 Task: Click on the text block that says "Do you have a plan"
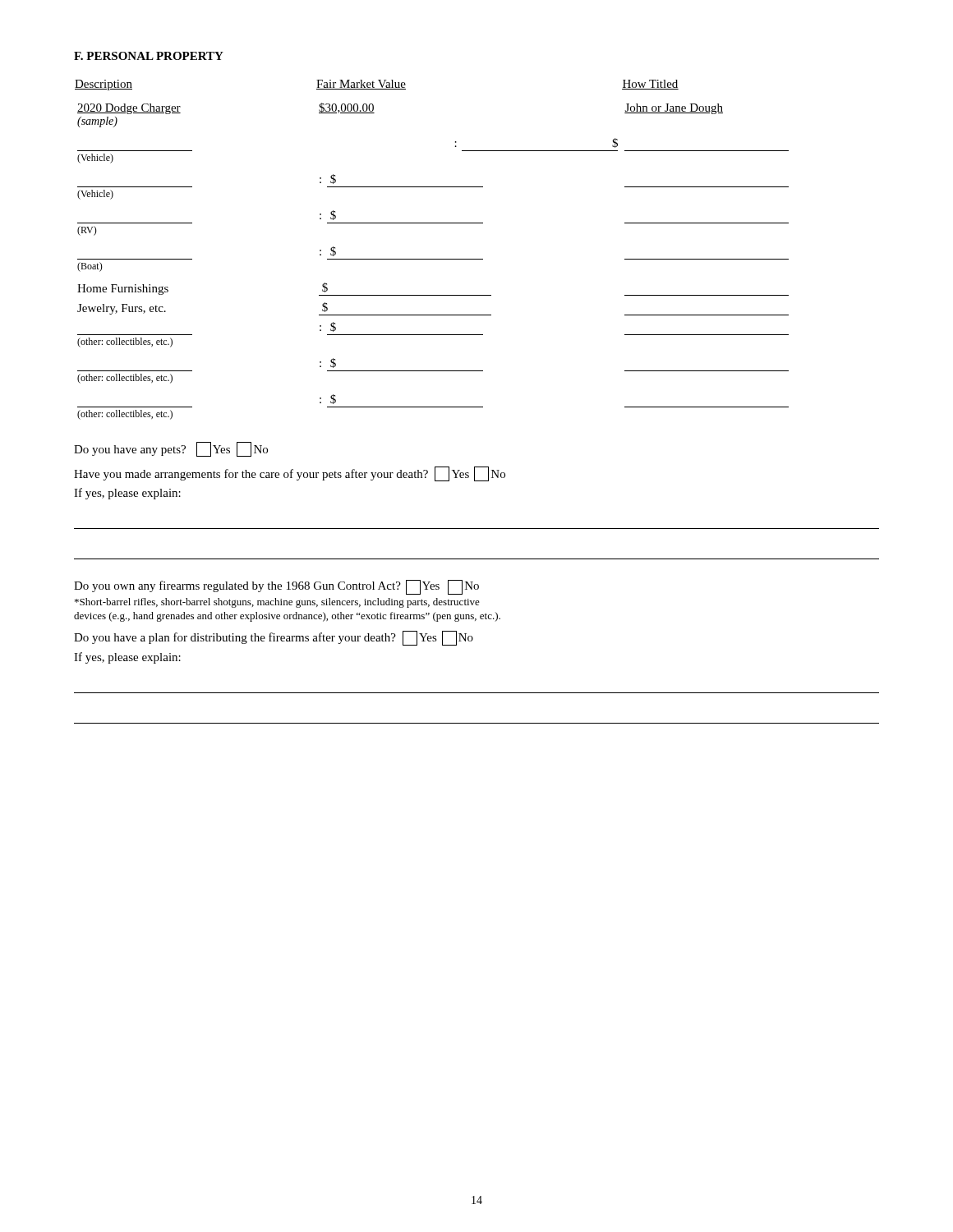[274, 638]
